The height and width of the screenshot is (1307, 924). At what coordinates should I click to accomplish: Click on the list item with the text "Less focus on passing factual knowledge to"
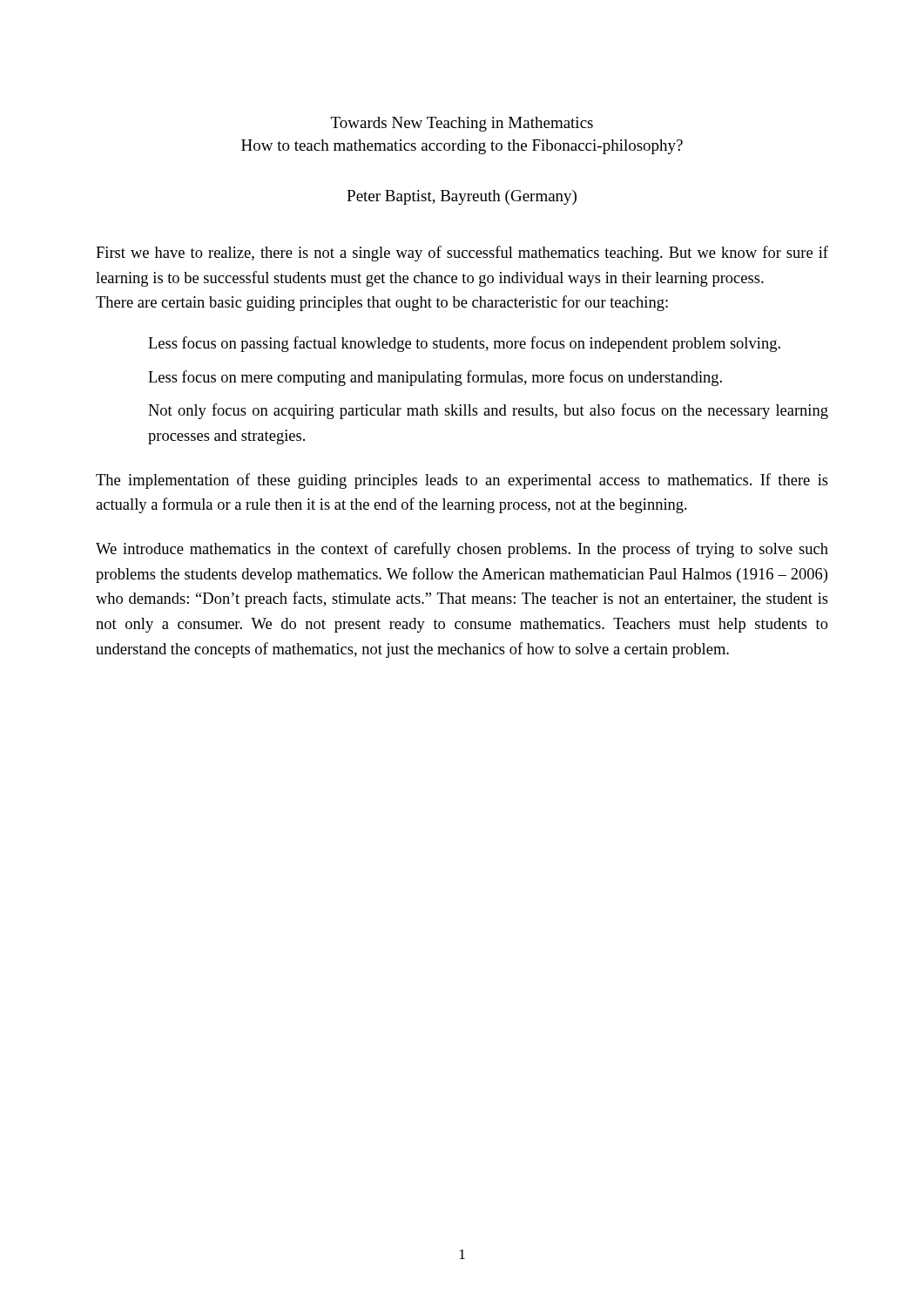tap(465, 343)
